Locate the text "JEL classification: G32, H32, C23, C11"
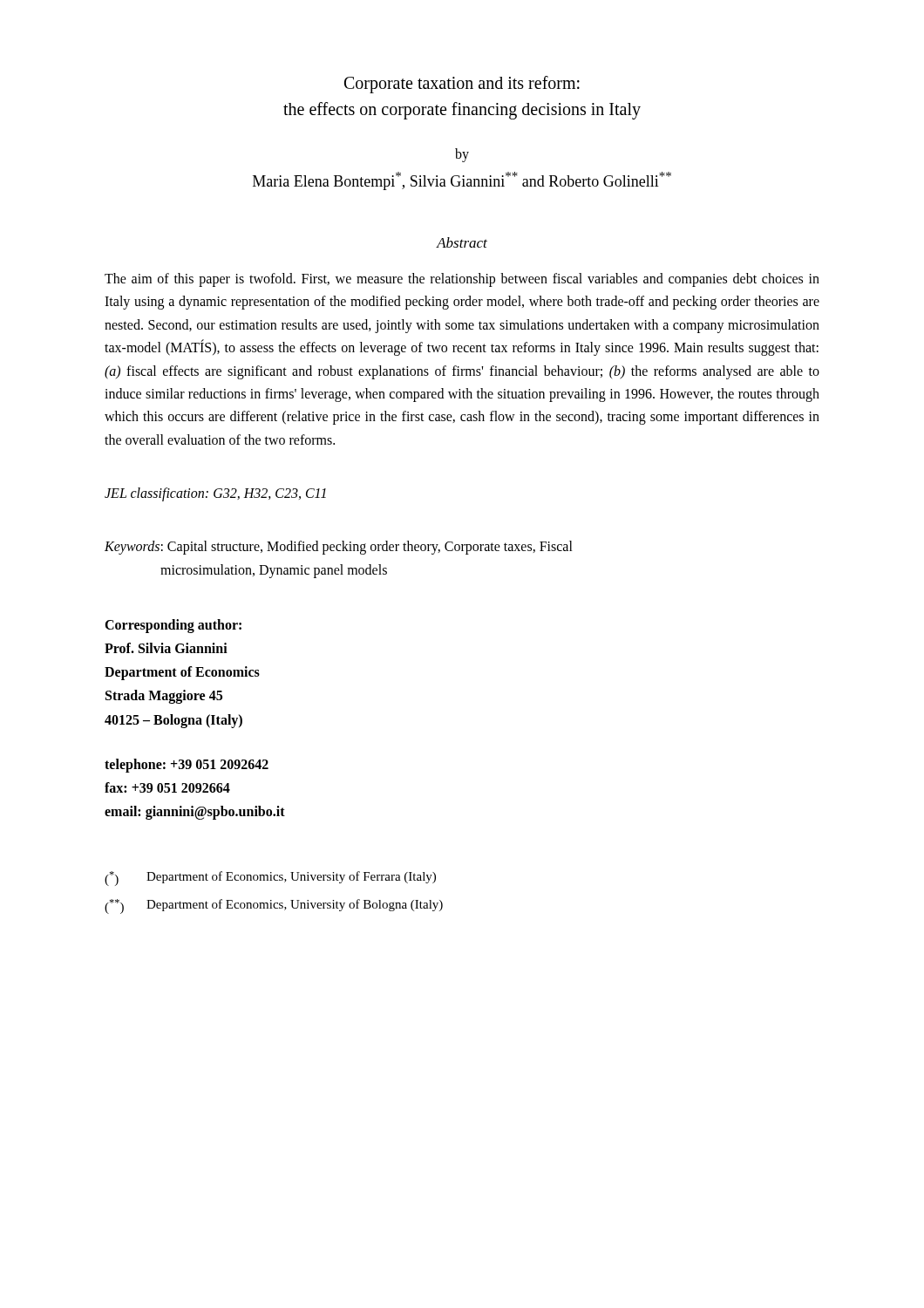Image resolution: width=924 pixels, height=1308 pixels. coord(216,493)
